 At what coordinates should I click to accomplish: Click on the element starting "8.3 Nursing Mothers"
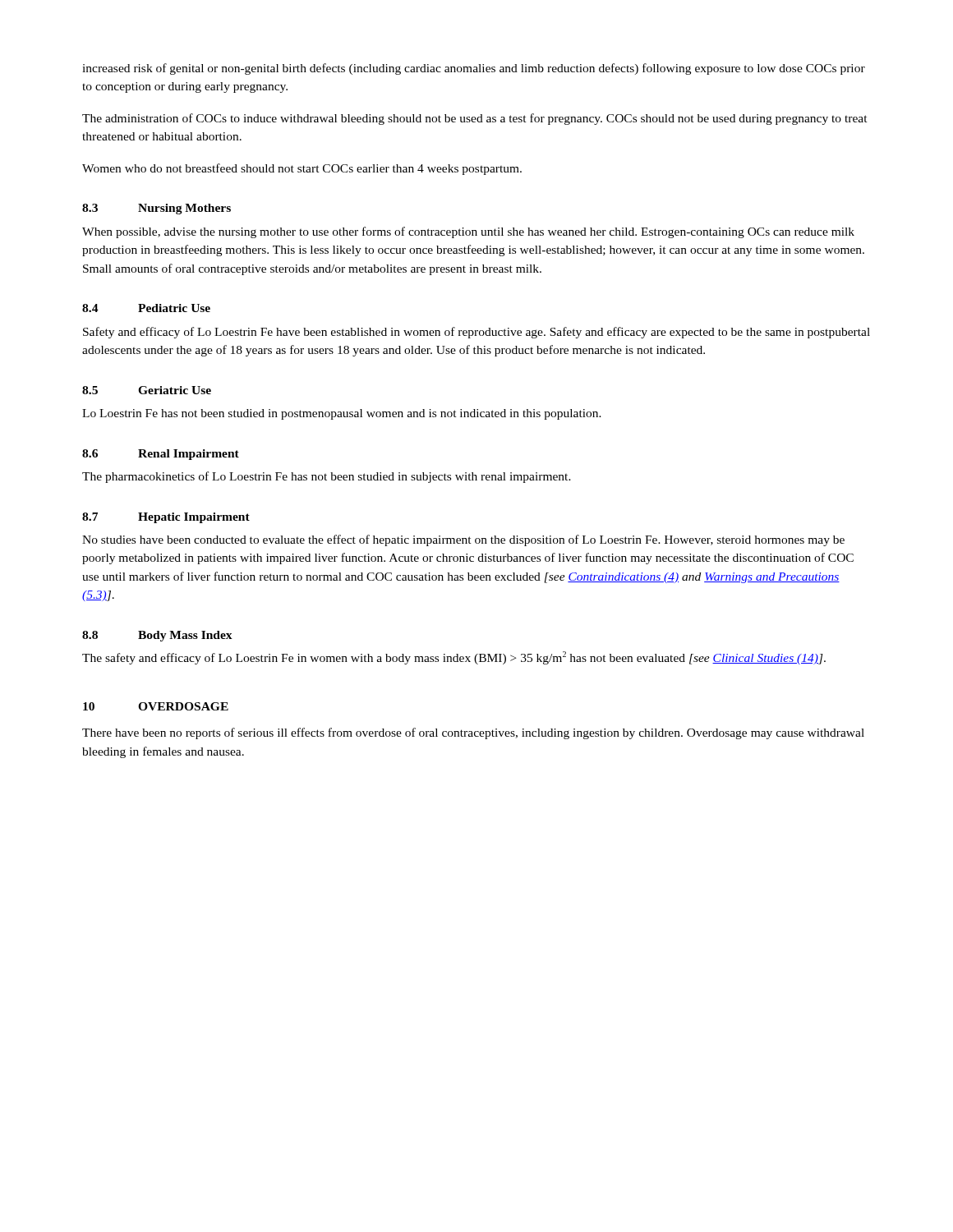157,208
